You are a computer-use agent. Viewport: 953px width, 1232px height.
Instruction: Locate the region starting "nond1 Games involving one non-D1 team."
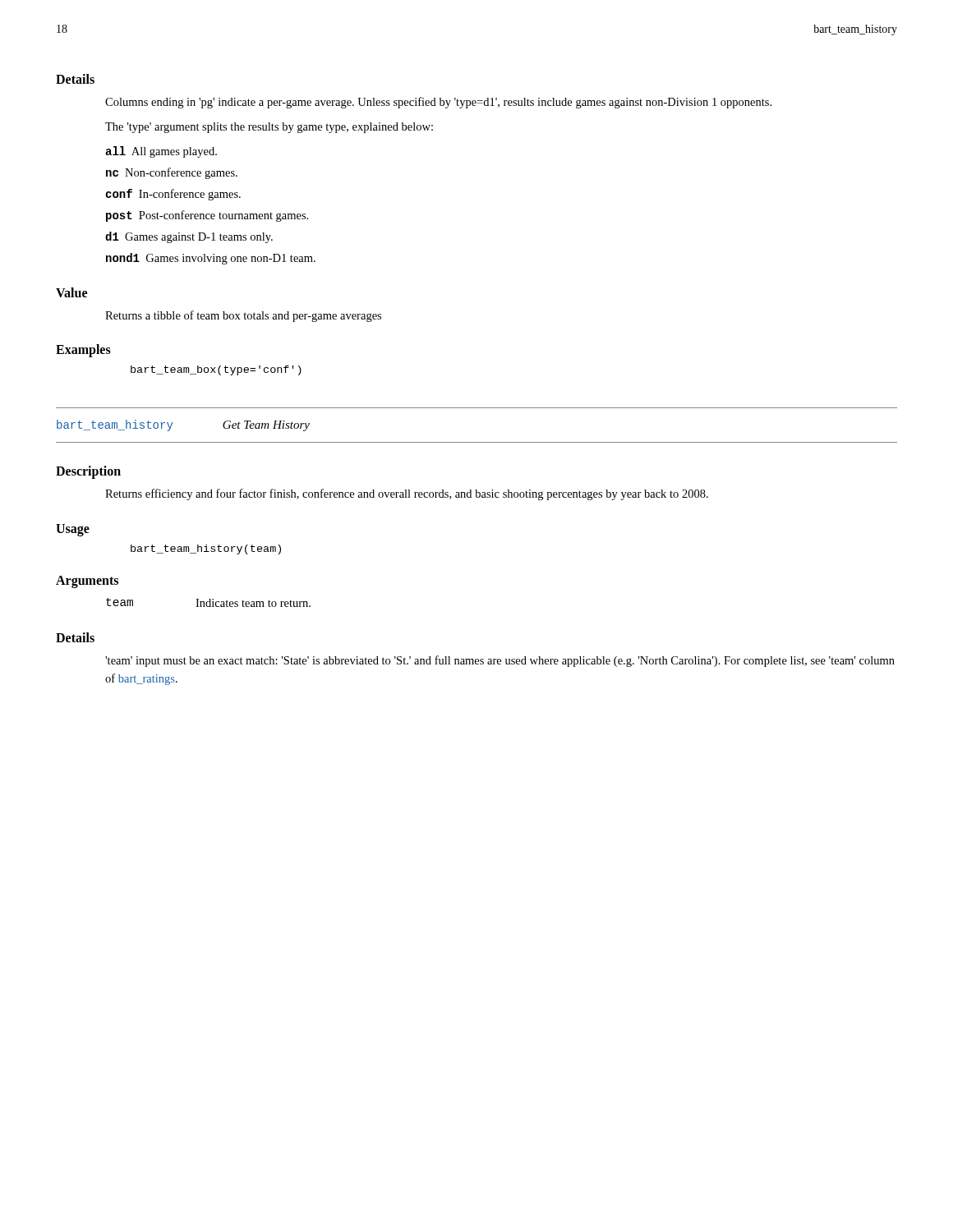[211, 258]
